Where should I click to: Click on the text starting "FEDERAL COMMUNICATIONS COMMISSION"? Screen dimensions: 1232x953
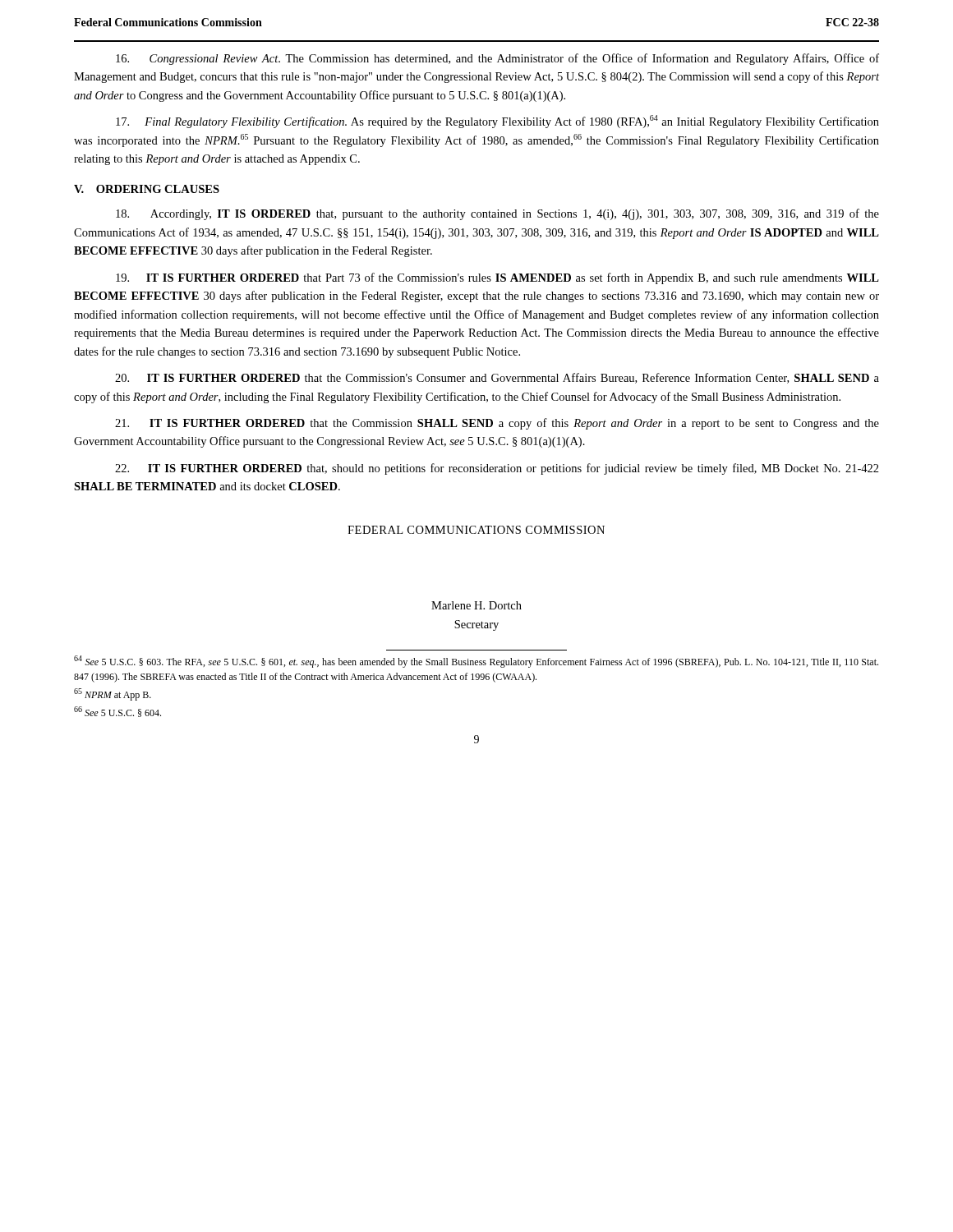pos(476,530)
